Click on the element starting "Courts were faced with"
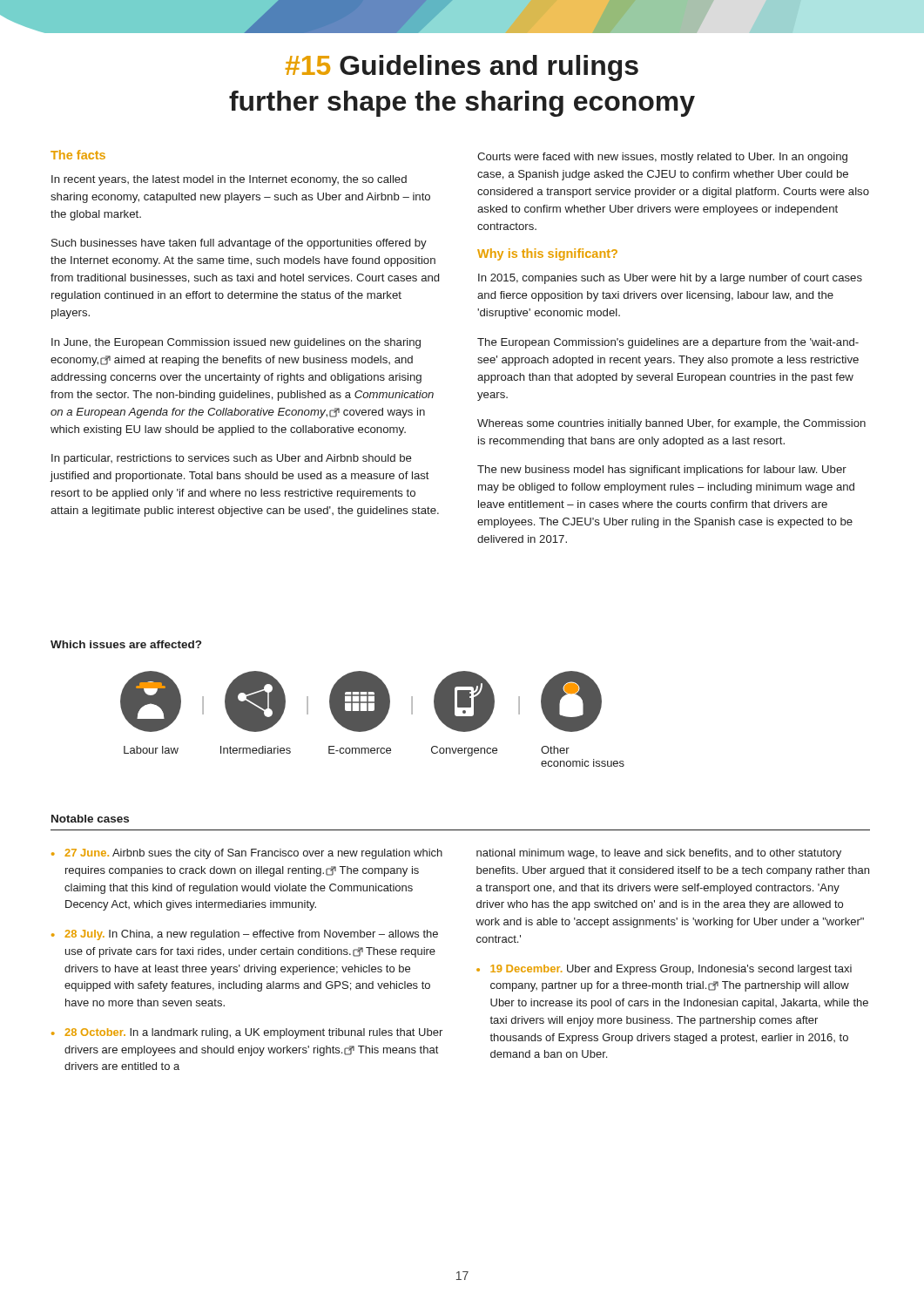The height and width of the screenshot is (1307, 924). pyautogui.click(x=673, y=191)
